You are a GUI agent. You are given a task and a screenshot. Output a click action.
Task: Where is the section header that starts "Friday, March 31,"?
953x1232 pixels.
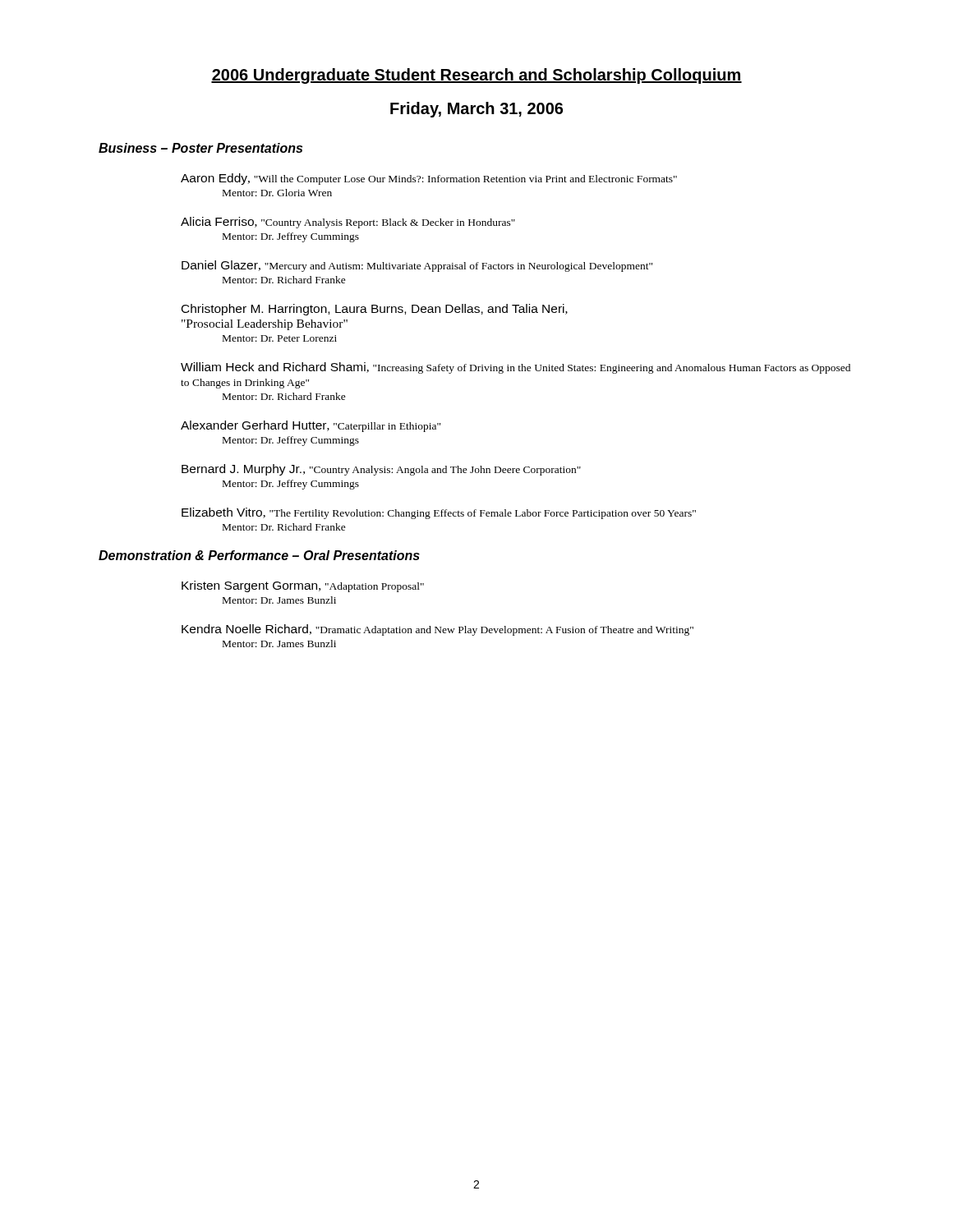pos(476,108)
